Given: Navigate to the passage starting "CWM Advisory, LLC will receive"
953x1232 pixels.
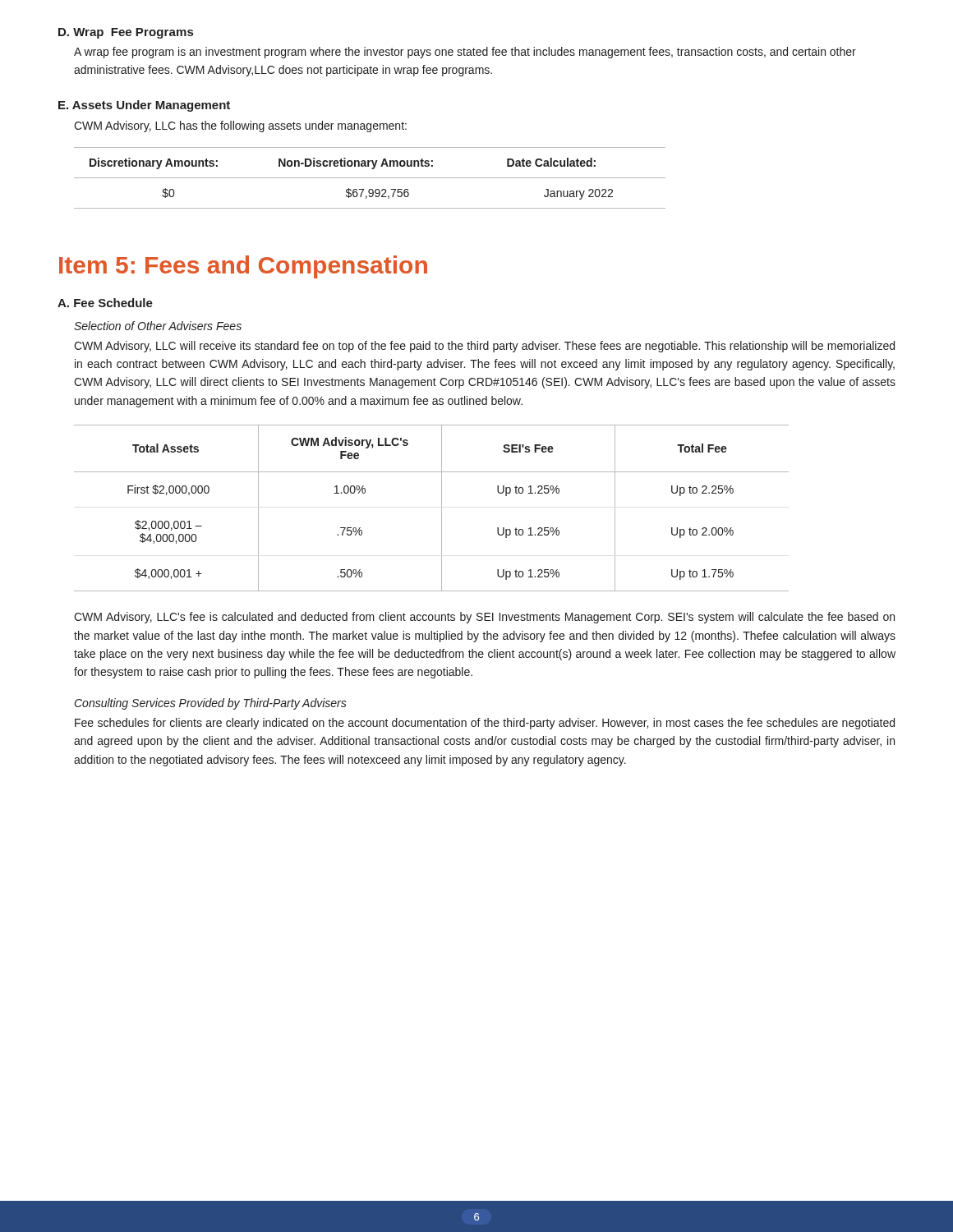Looking at the screenshot, I should 485,373.
